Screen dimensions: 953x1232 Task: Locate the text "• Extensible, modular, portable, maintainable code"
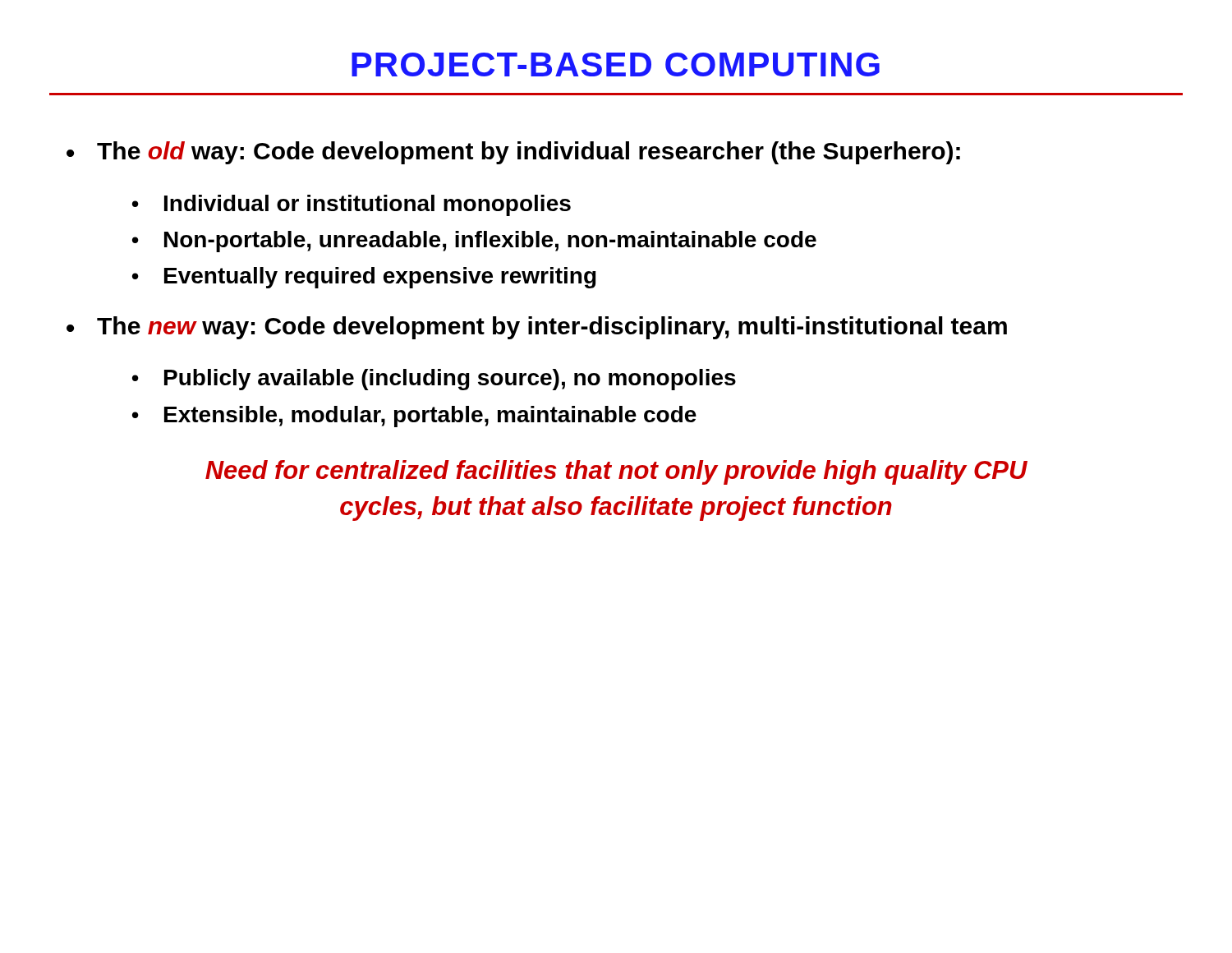414,415
